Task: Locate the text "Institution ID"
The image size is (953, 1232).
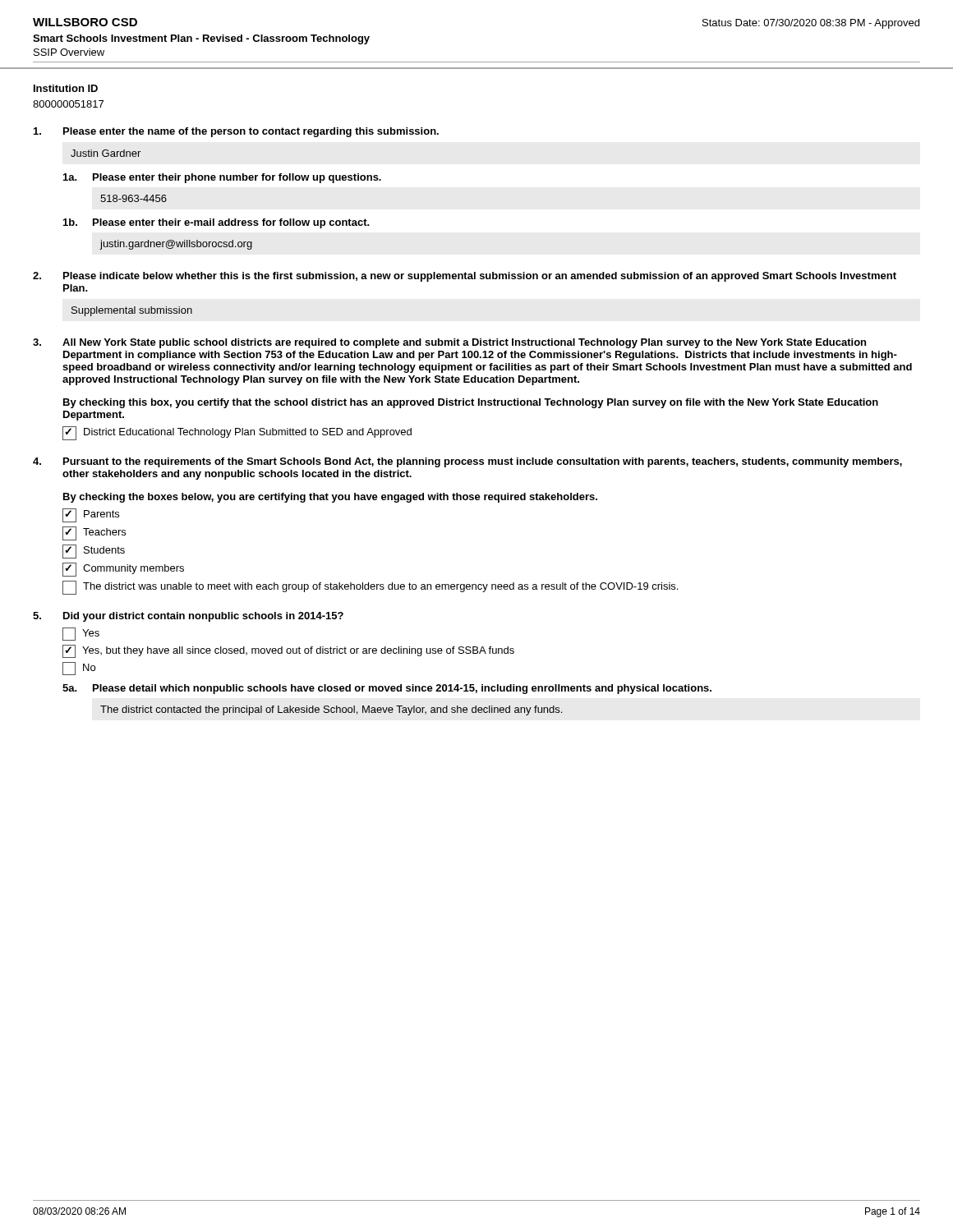Action: tap(66, 88)
